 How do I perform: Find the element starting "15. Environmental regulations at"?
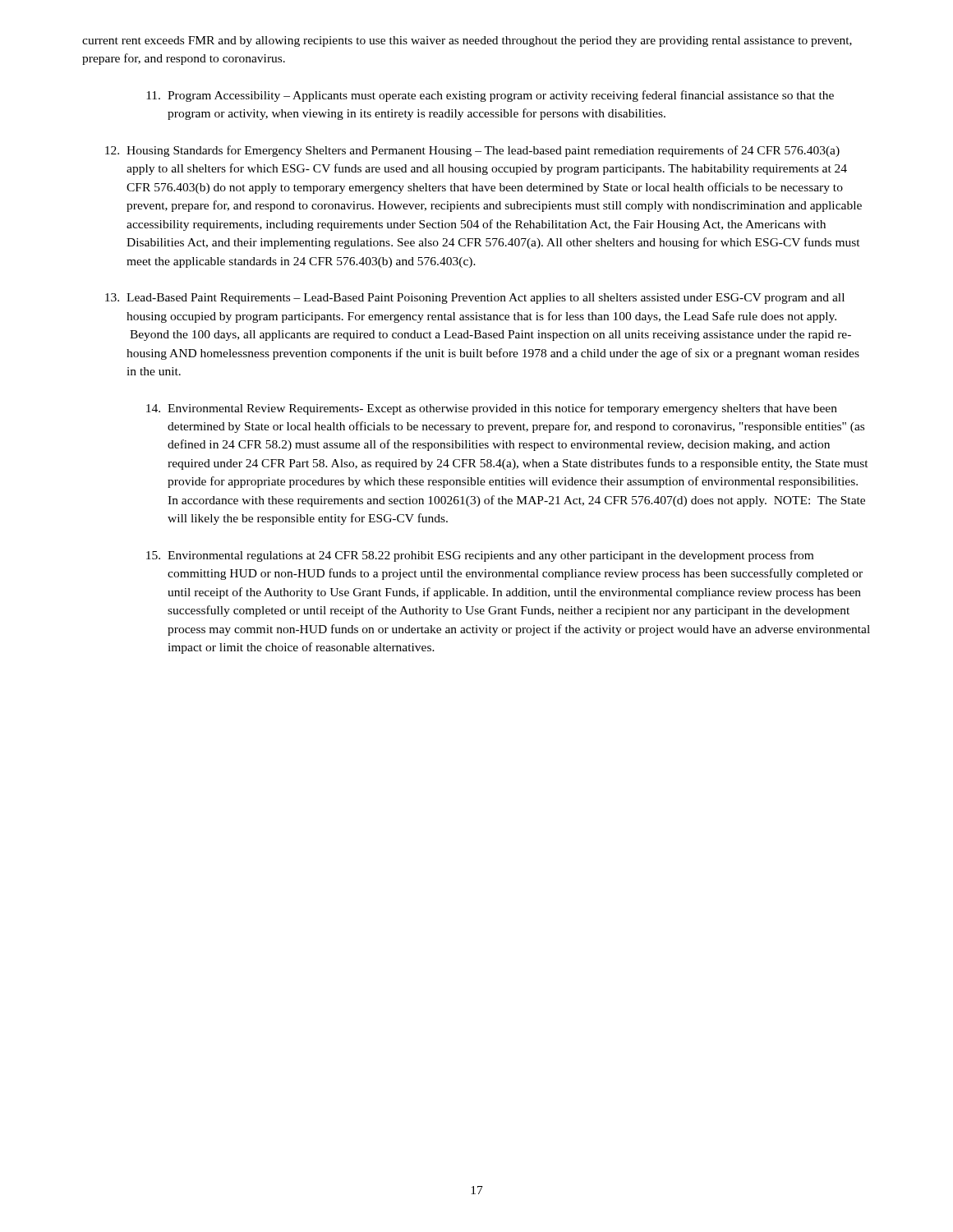(501, 601)
